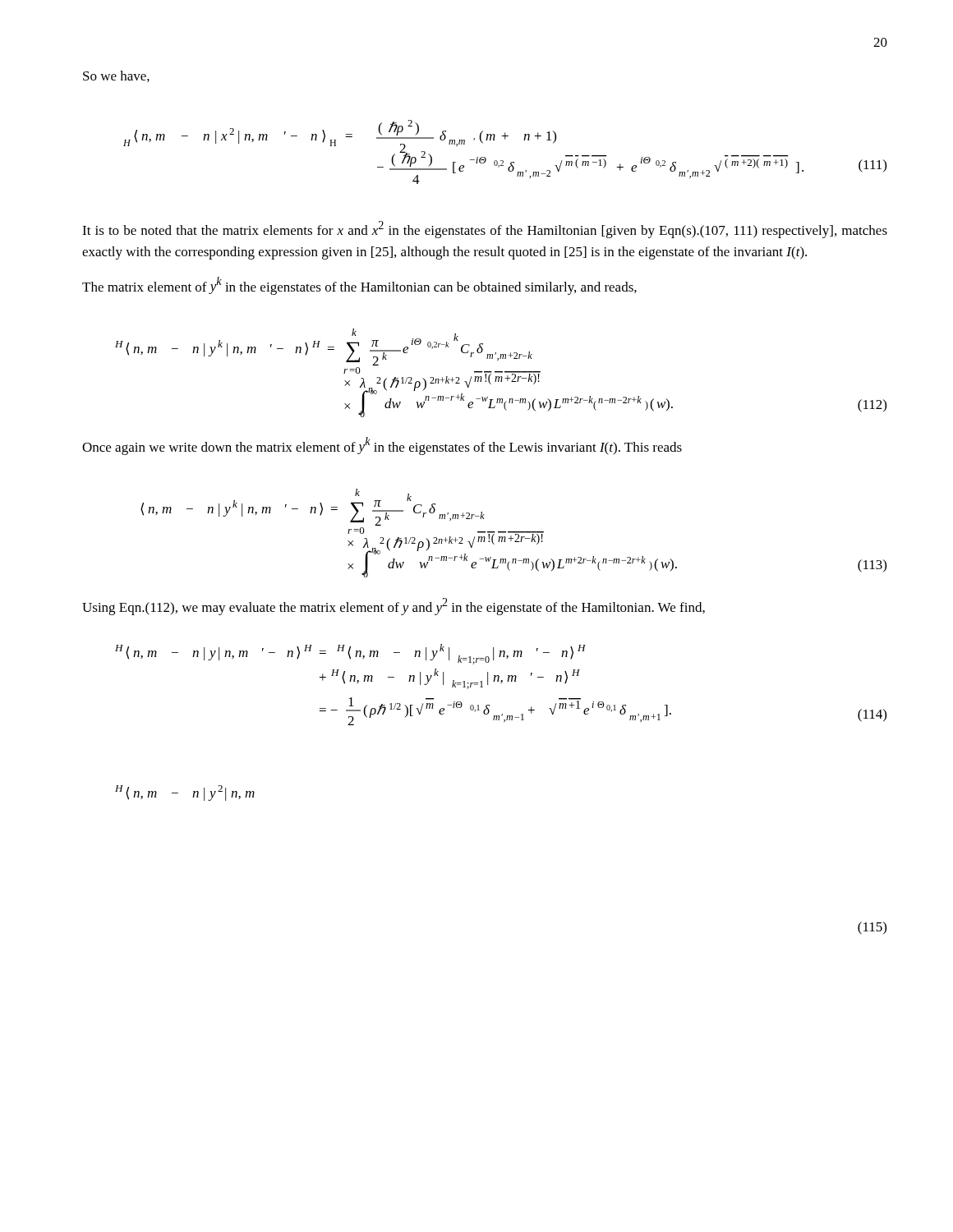953x1232 pixels.
Task: Click on the block starting "So we have,"
Action: point(116,76)
